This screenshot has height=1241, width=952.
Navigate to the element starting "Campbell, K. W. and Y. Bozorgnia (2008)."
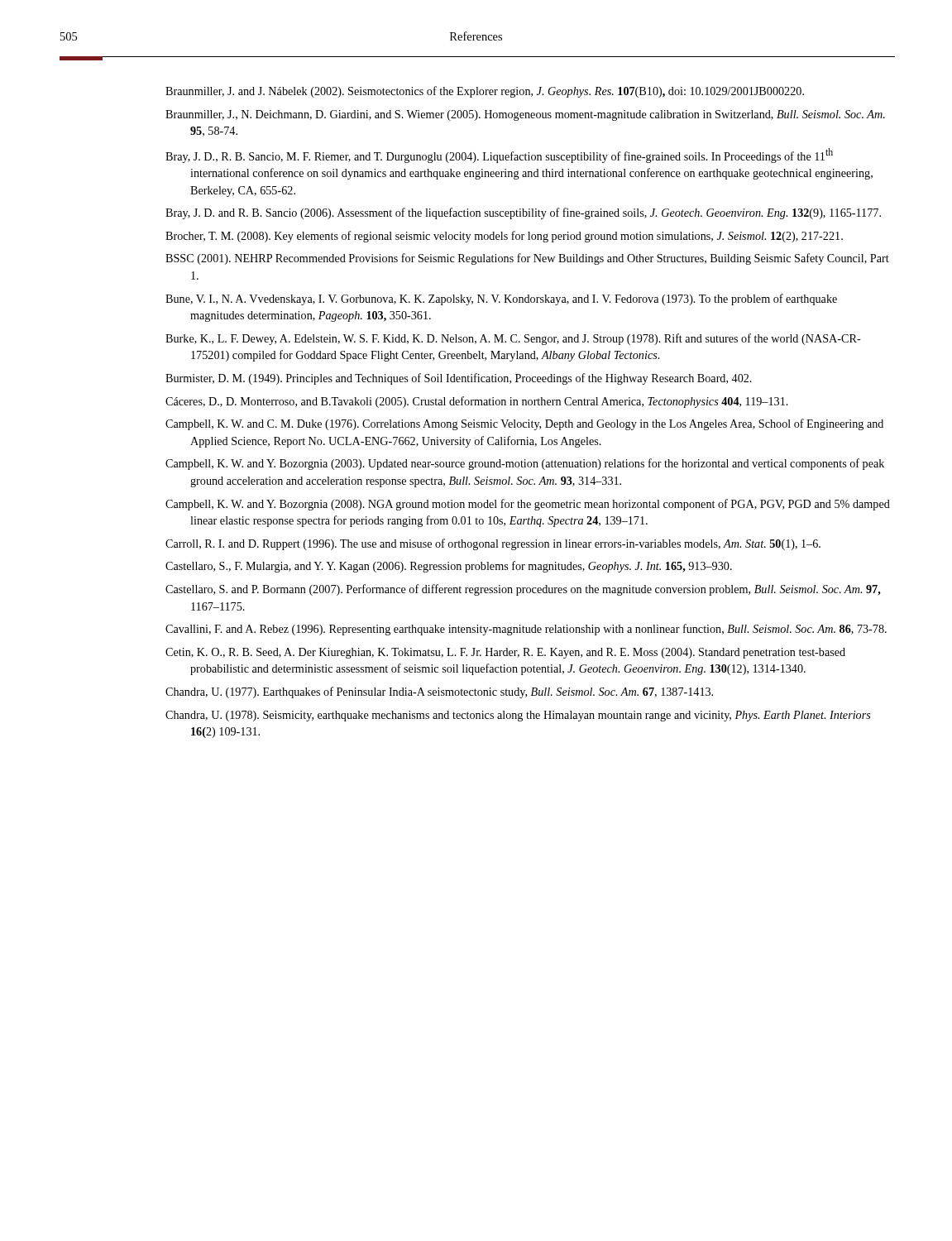(528, 512)
